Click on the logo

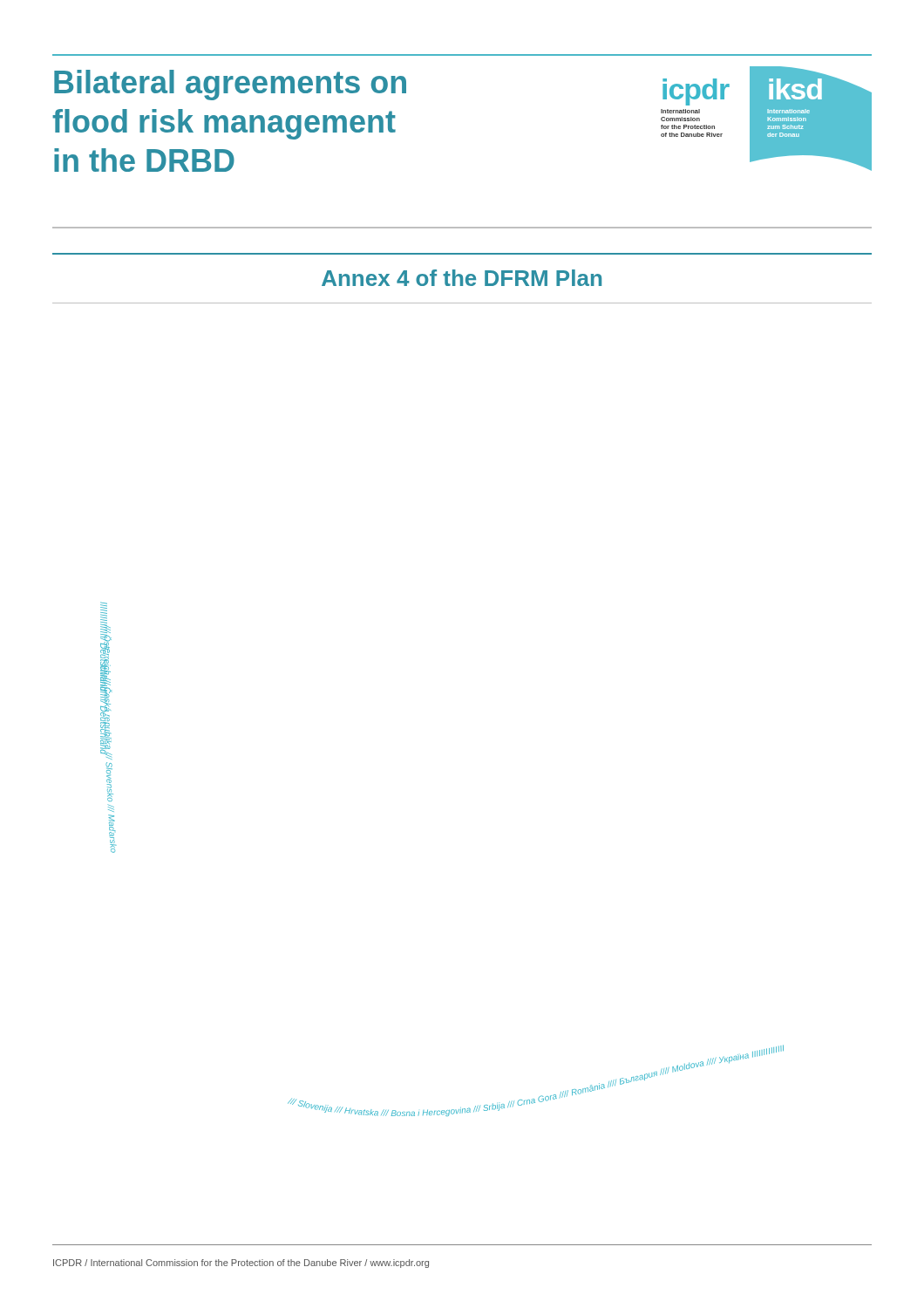point(758,117)
